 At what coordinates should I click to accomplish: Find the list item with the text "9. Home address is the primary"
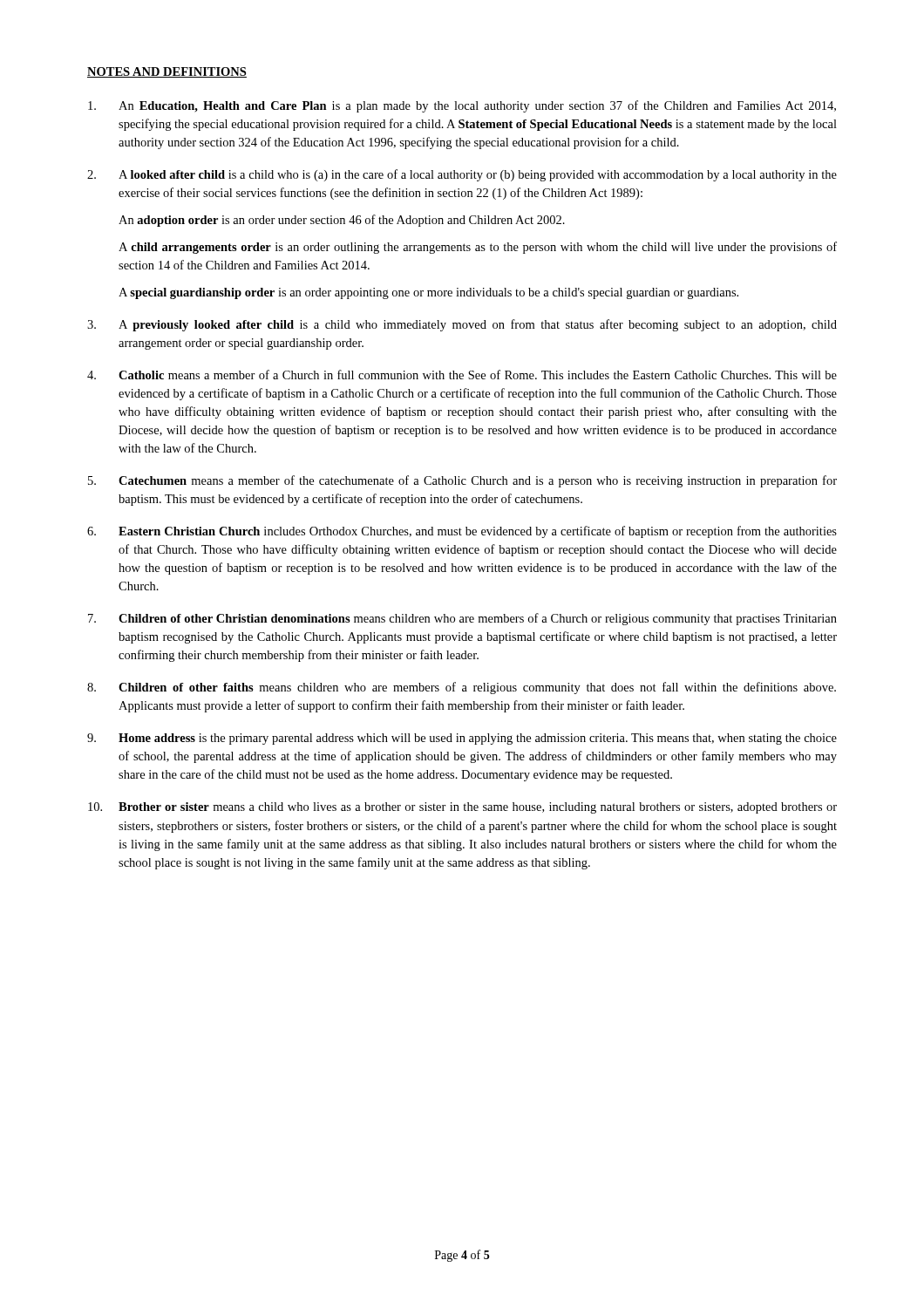pyautogui.click(x=462, y=757)
